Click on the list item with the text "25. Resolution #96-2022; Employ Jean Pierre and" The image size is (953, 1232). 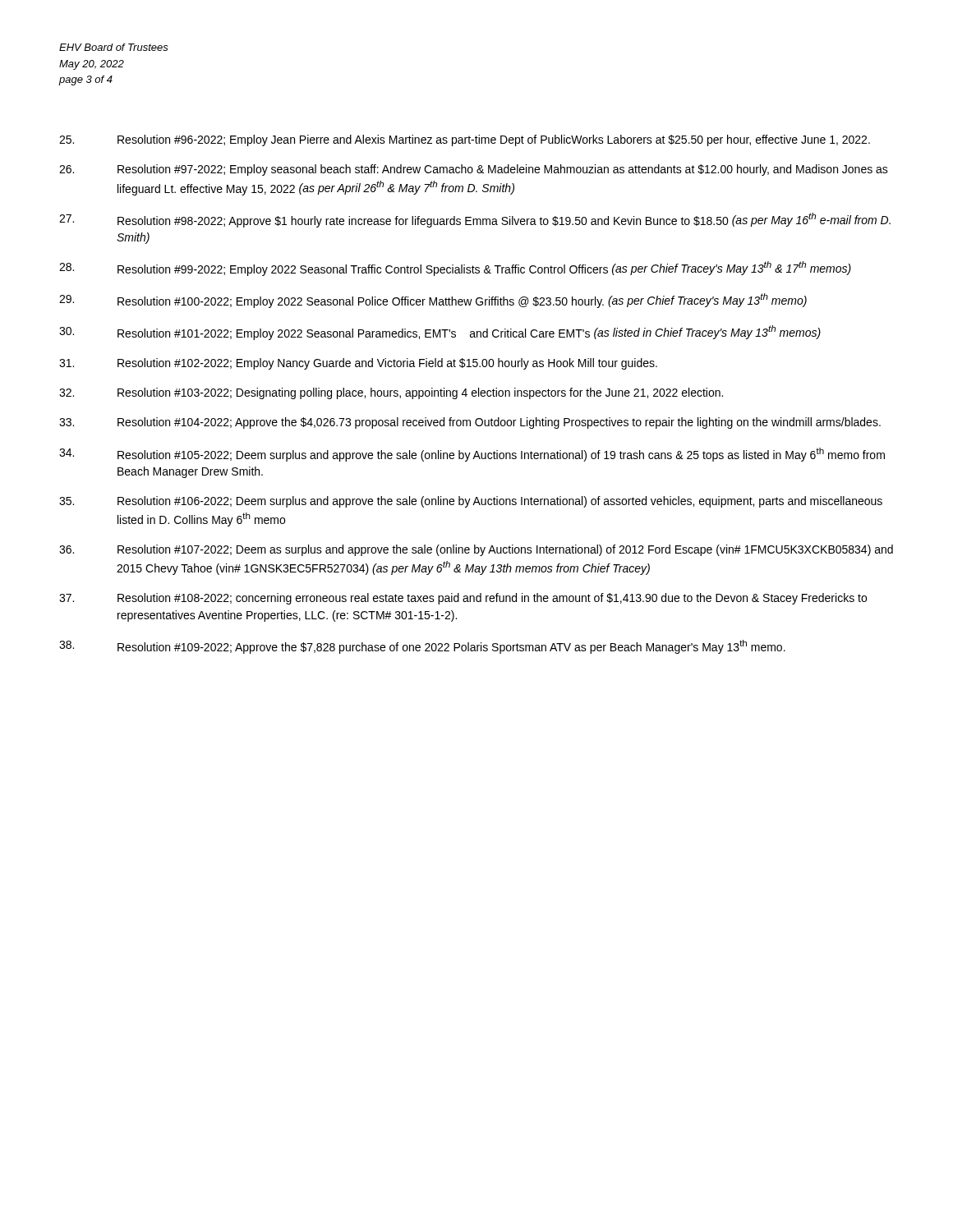tap(476, 140)
